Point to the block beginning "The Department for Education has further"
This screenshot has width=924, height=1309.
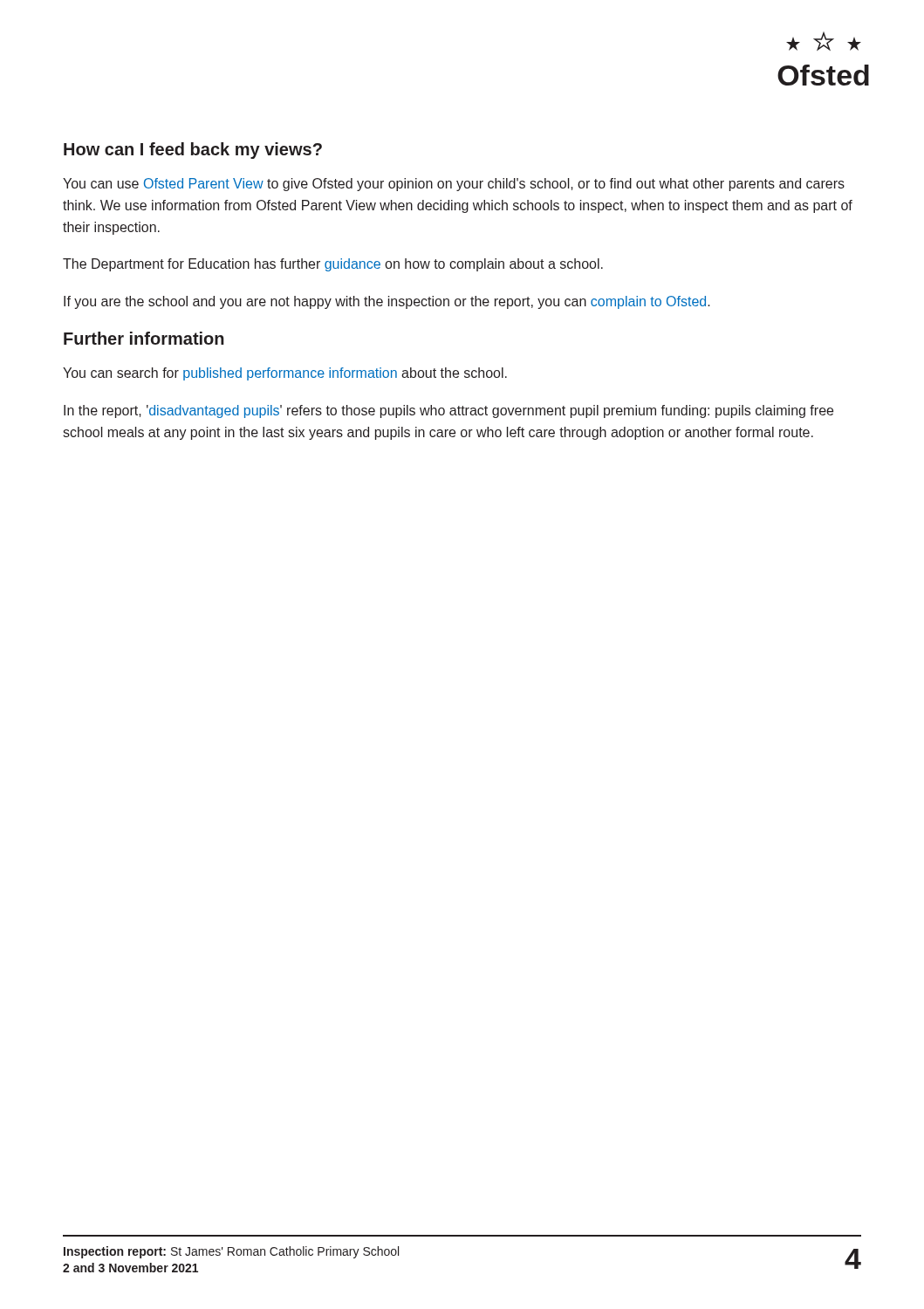pyautogui.click(x=333, y=264)
